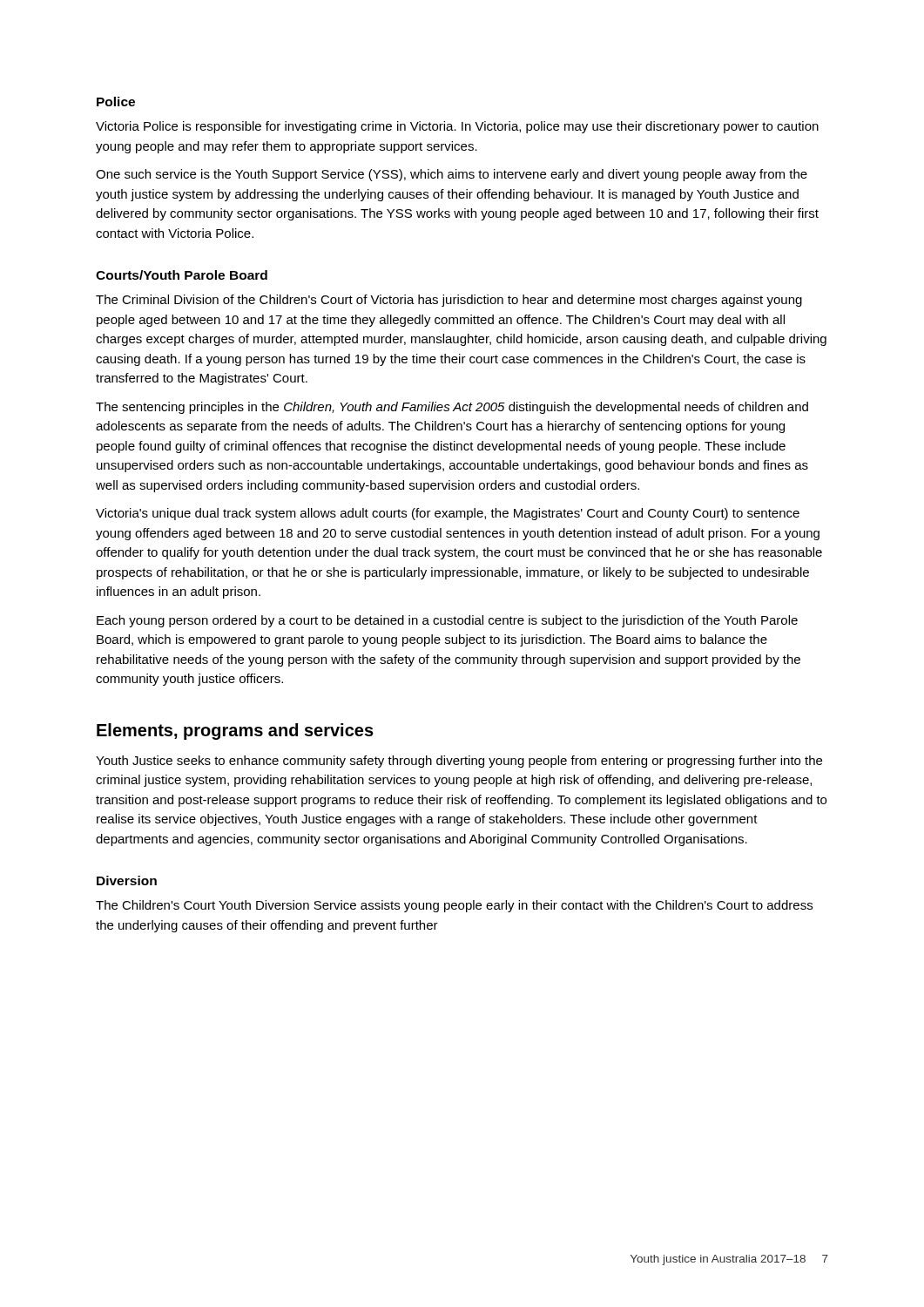The height and width of the screenshot is (1307, 924).
Task: Find the block on this page that starts "Victoria Police is responsible for investigating crime"
Action: coord(462,136)
